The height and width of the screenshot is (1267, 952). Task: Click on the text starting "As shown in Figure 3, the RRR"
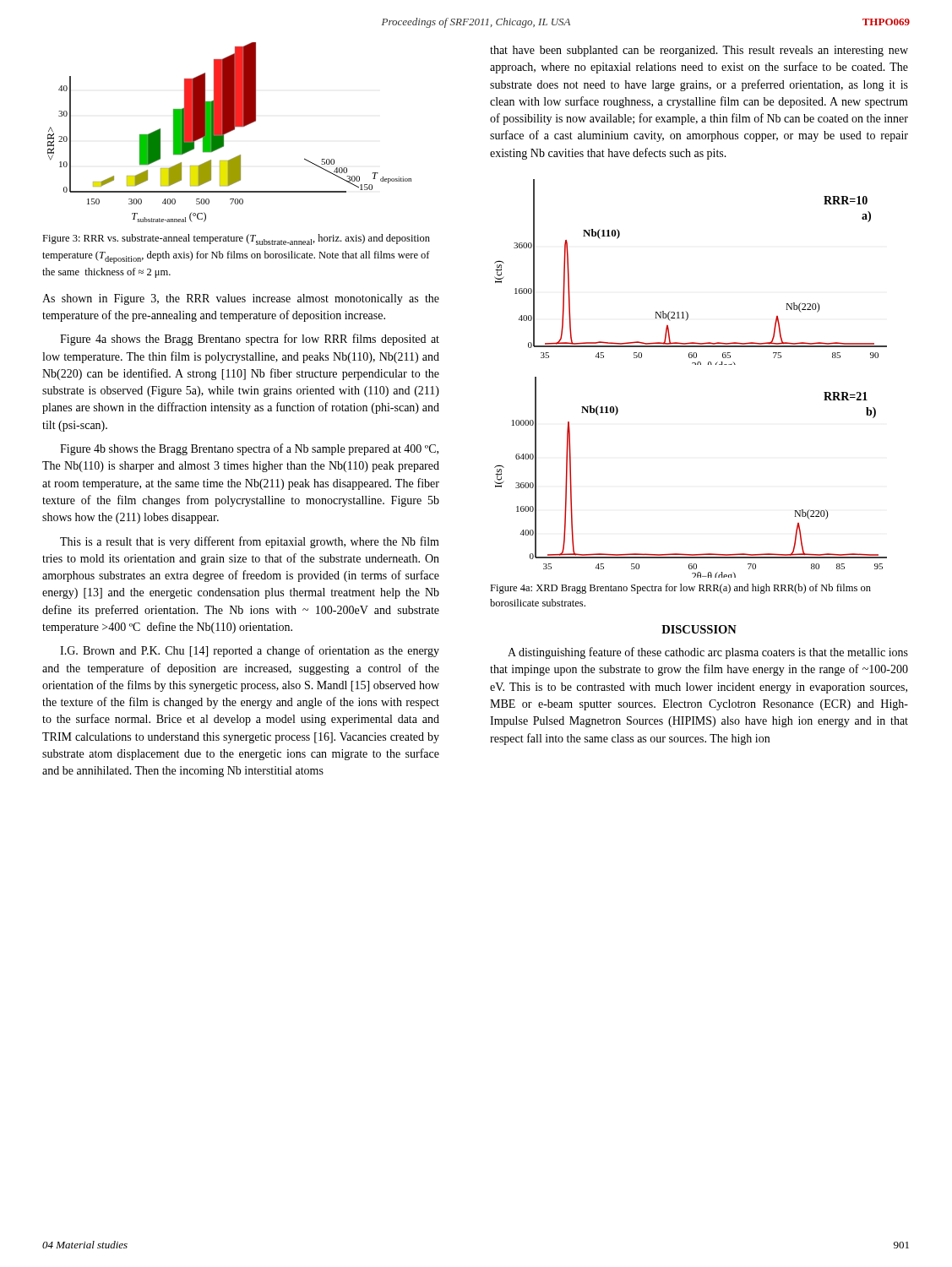241,307
